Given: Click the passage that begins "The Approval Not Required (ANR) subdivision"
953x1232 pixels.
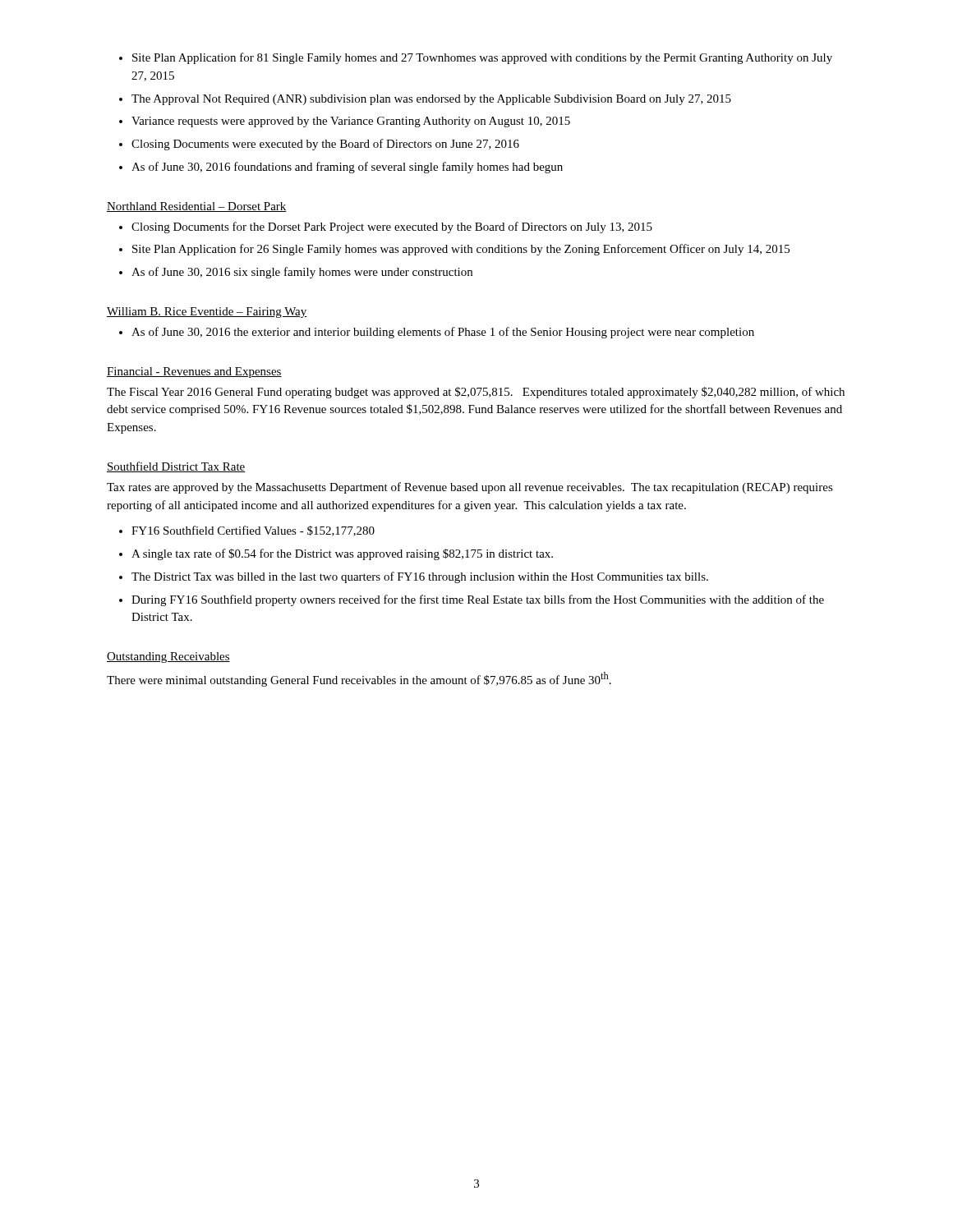Looking at the screenshot, I should pyautogui.click(x=489, y=99).
